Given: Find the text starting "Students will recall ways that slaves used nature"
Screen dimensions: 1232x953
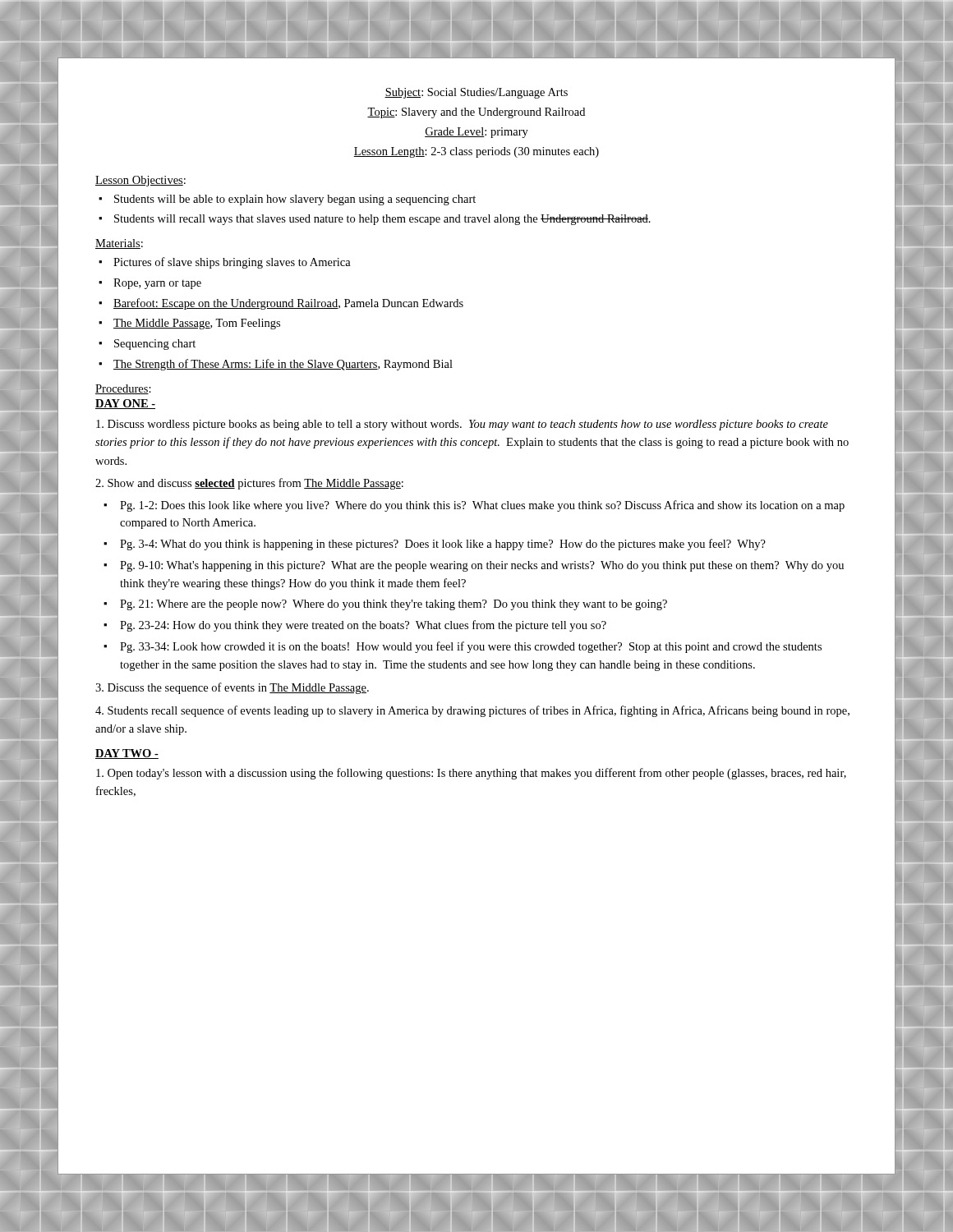Looking at the screenshot, I should coord(382,219).
